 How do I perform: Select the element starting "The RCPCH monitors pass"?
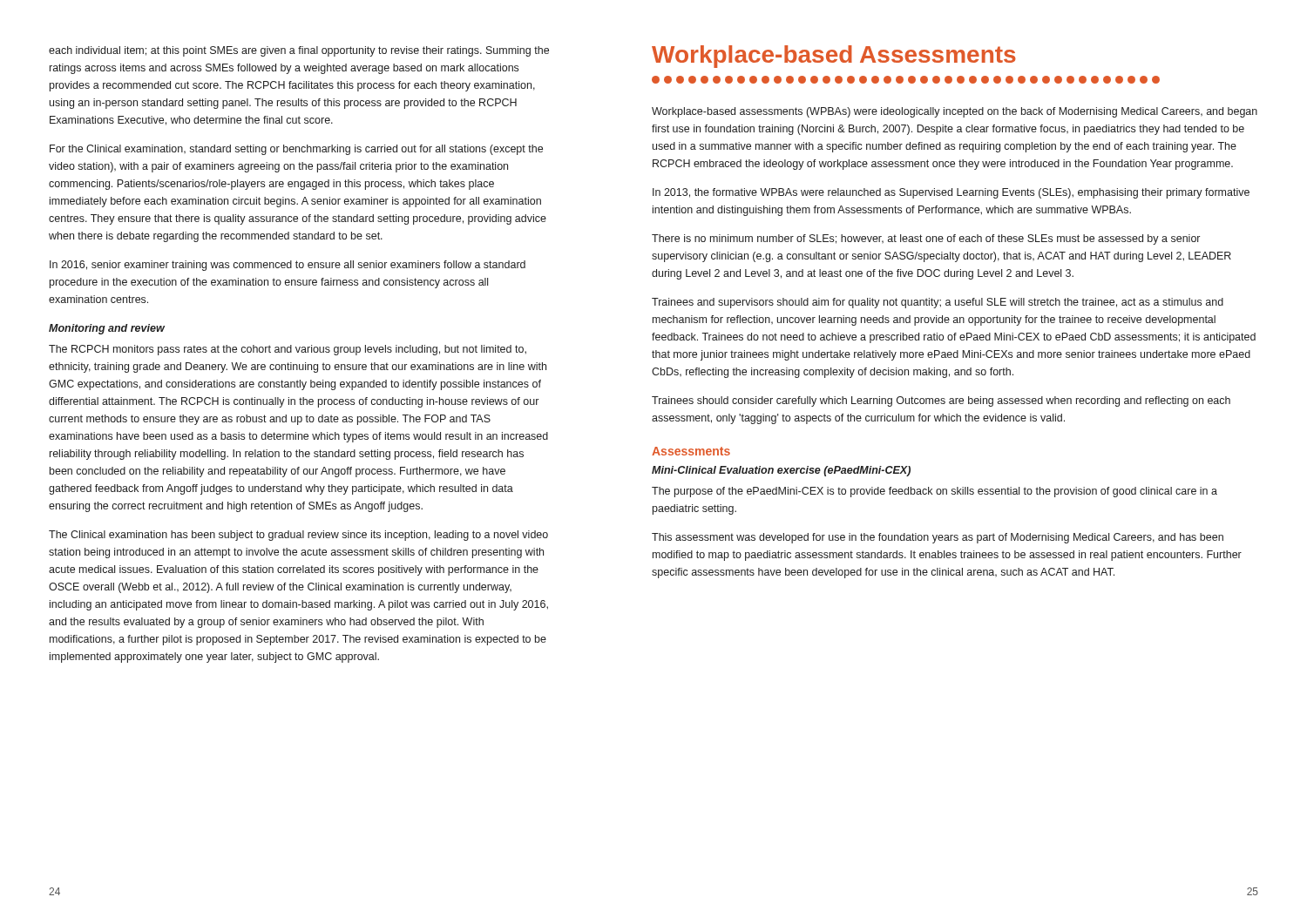coord(300,428)
